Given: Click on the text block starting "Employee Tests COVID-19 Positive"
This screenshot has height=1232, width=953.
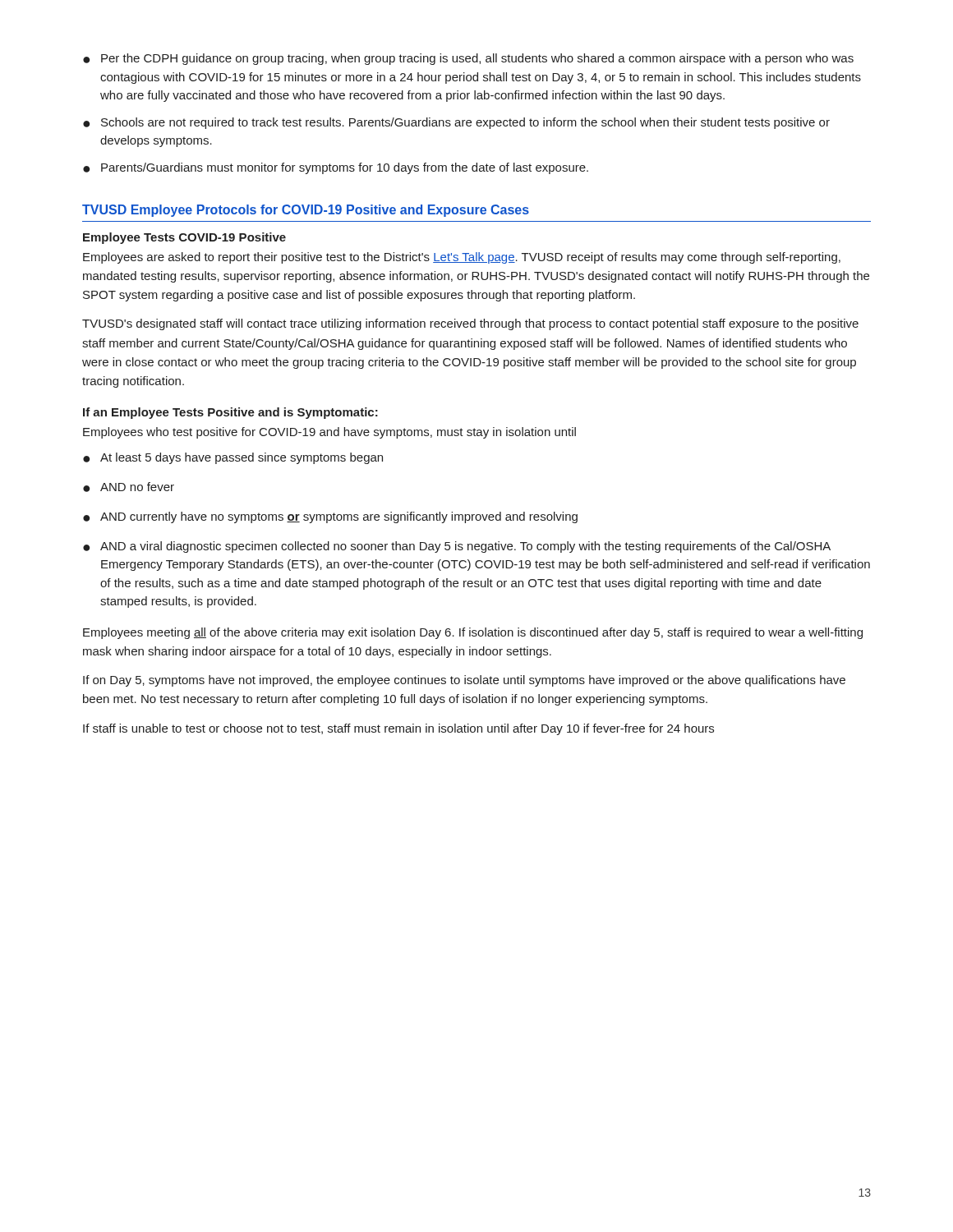Looking at the screenshot, I should [184, 237].
